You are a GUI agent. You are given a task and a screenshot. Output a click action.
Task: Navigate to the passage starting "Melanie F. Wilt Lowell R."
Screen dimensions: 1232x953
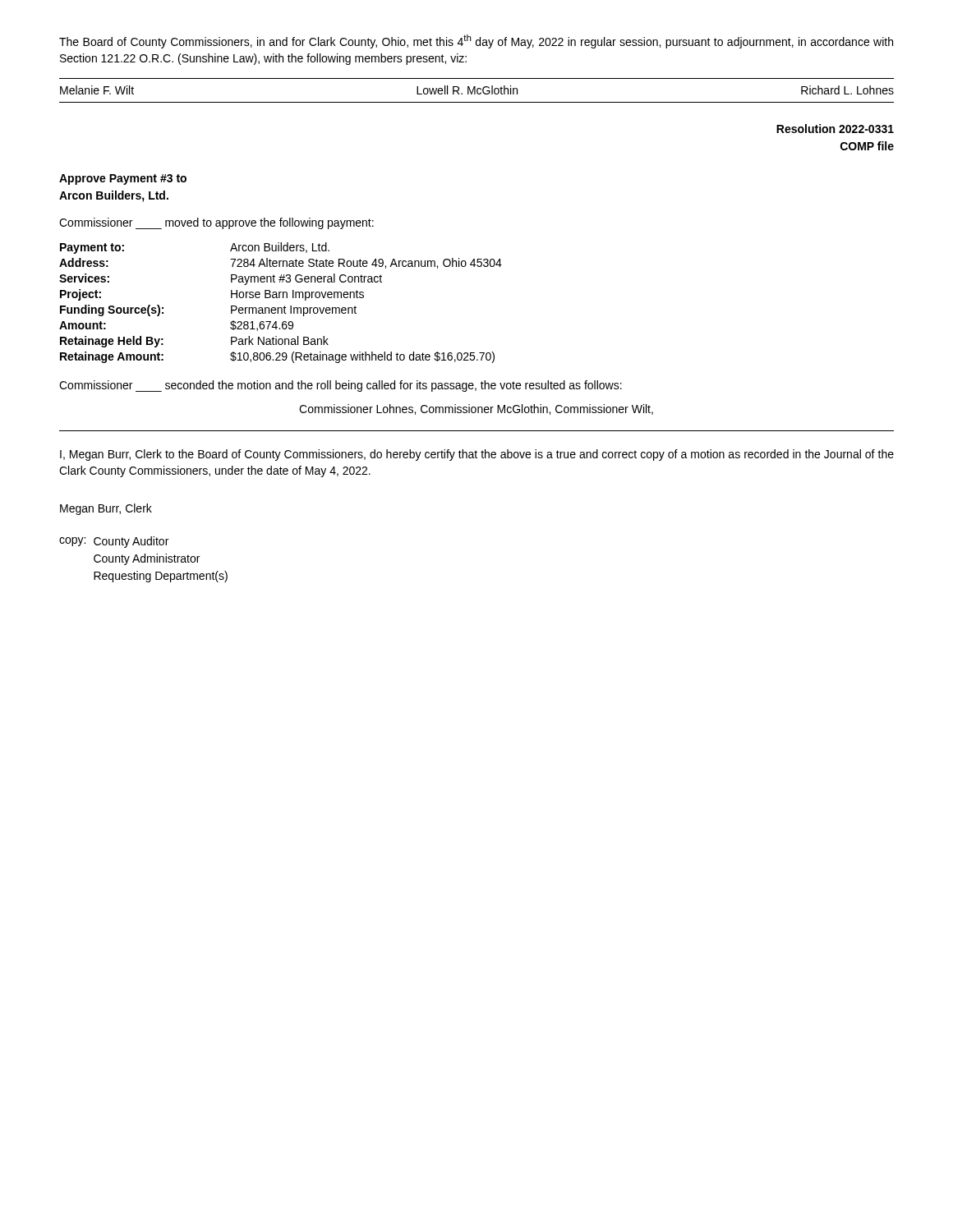coord(476,91)
